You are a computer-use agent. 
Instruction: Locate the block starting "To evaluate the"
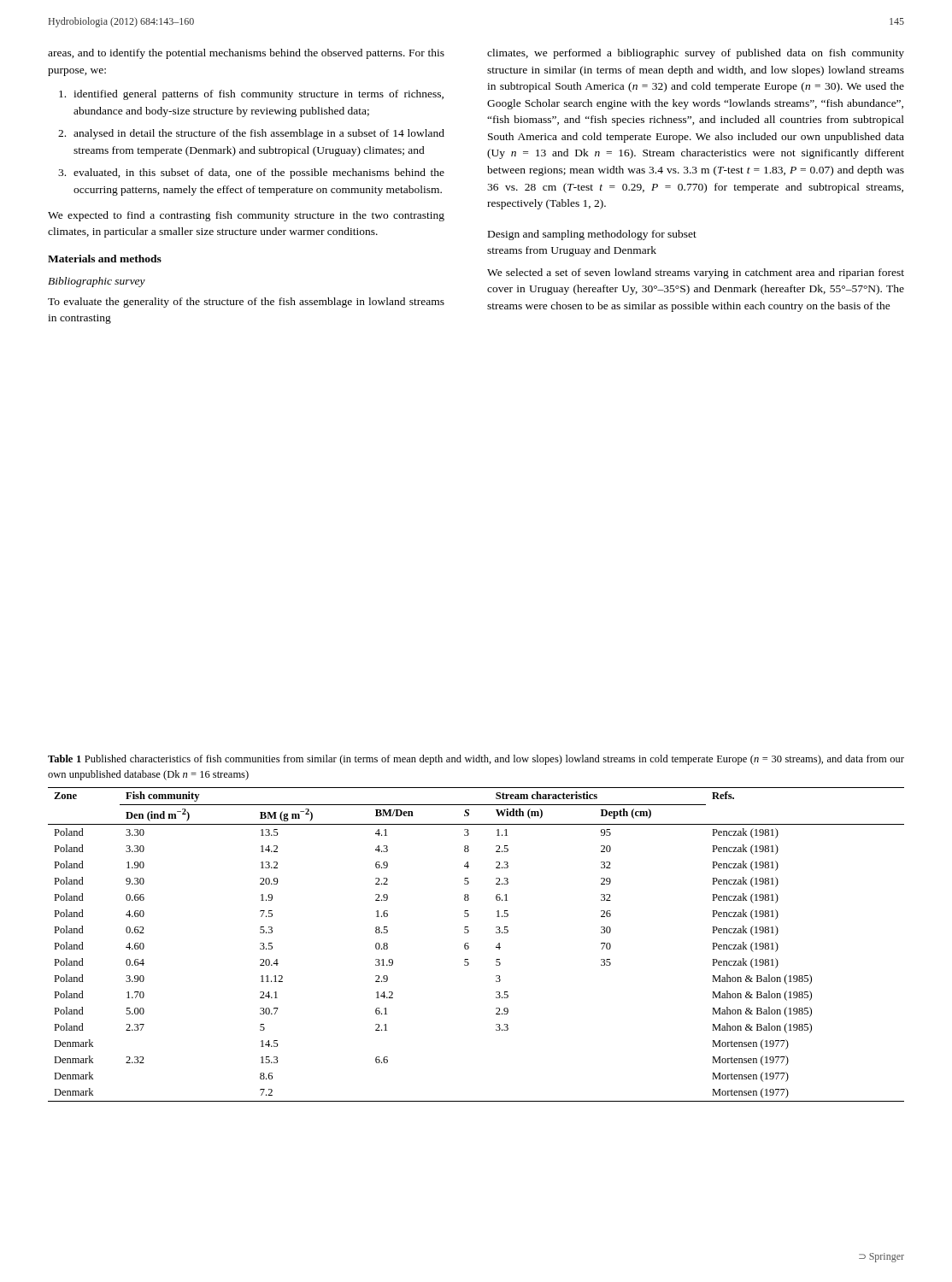246,310
